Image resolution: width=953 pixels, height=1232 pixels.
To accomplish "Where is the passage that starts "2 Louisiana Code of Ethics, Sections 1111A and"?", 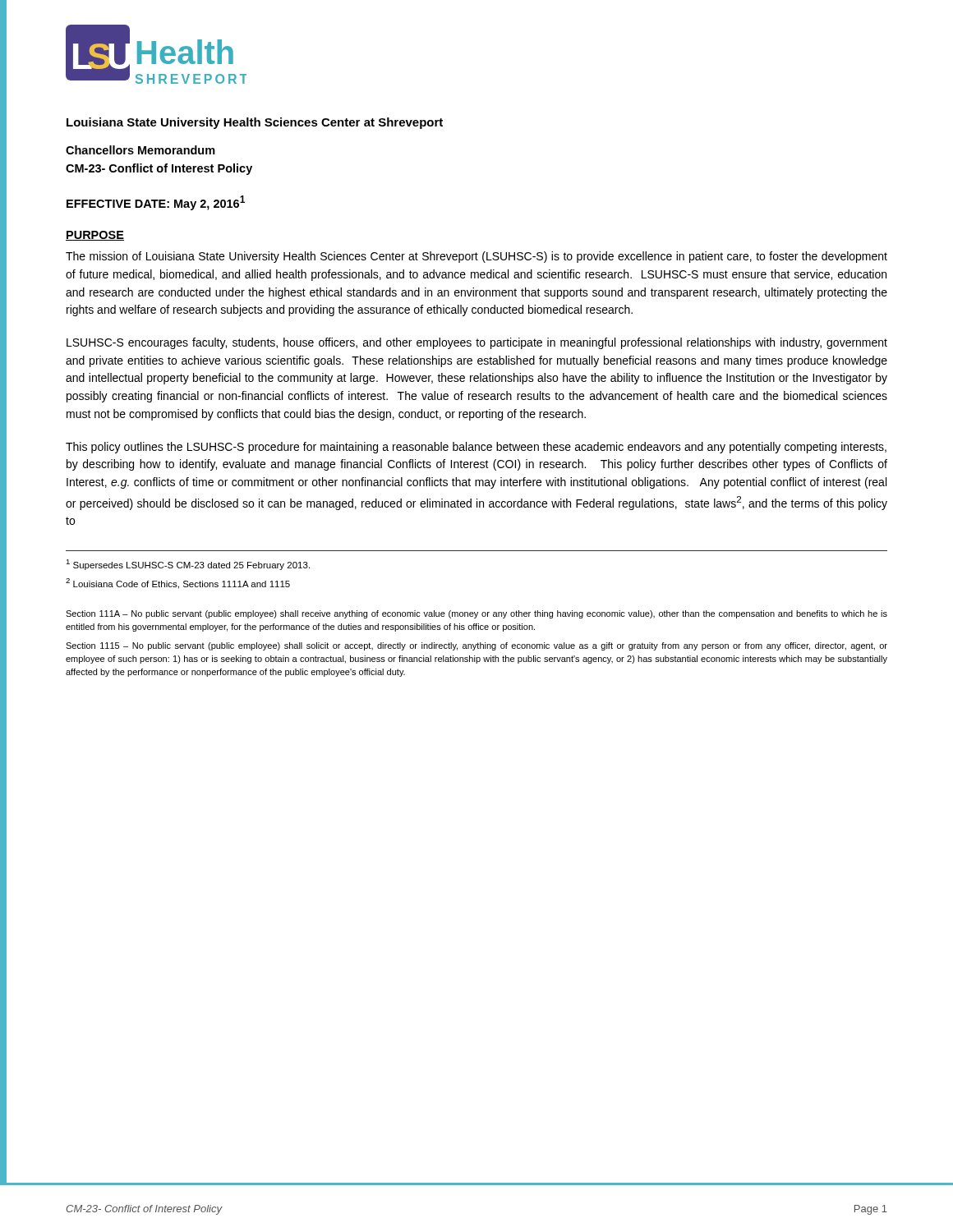I will click(178, 582).
